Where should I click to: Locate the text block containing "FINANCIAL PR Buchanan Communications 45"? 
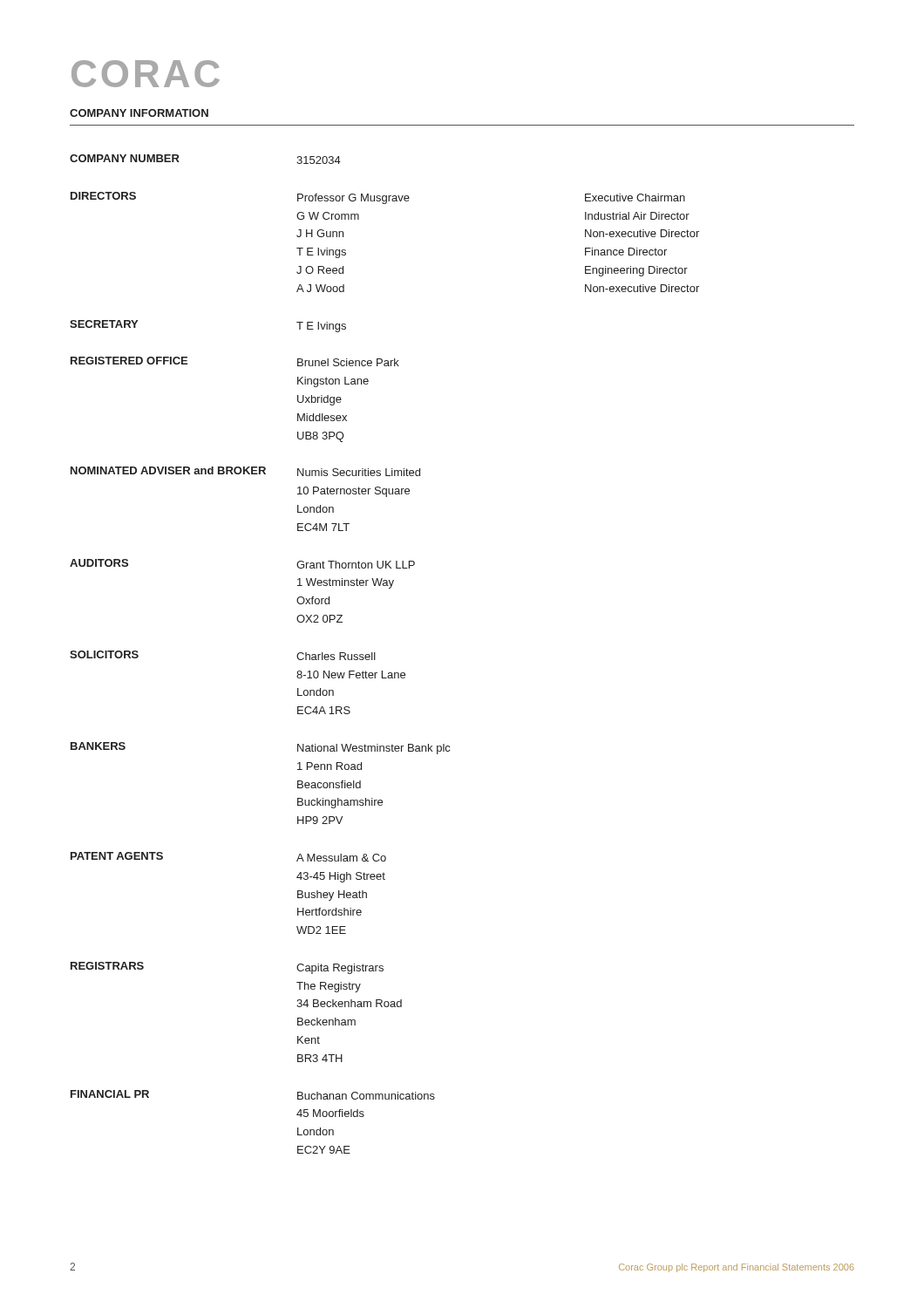coord(107,1095)
